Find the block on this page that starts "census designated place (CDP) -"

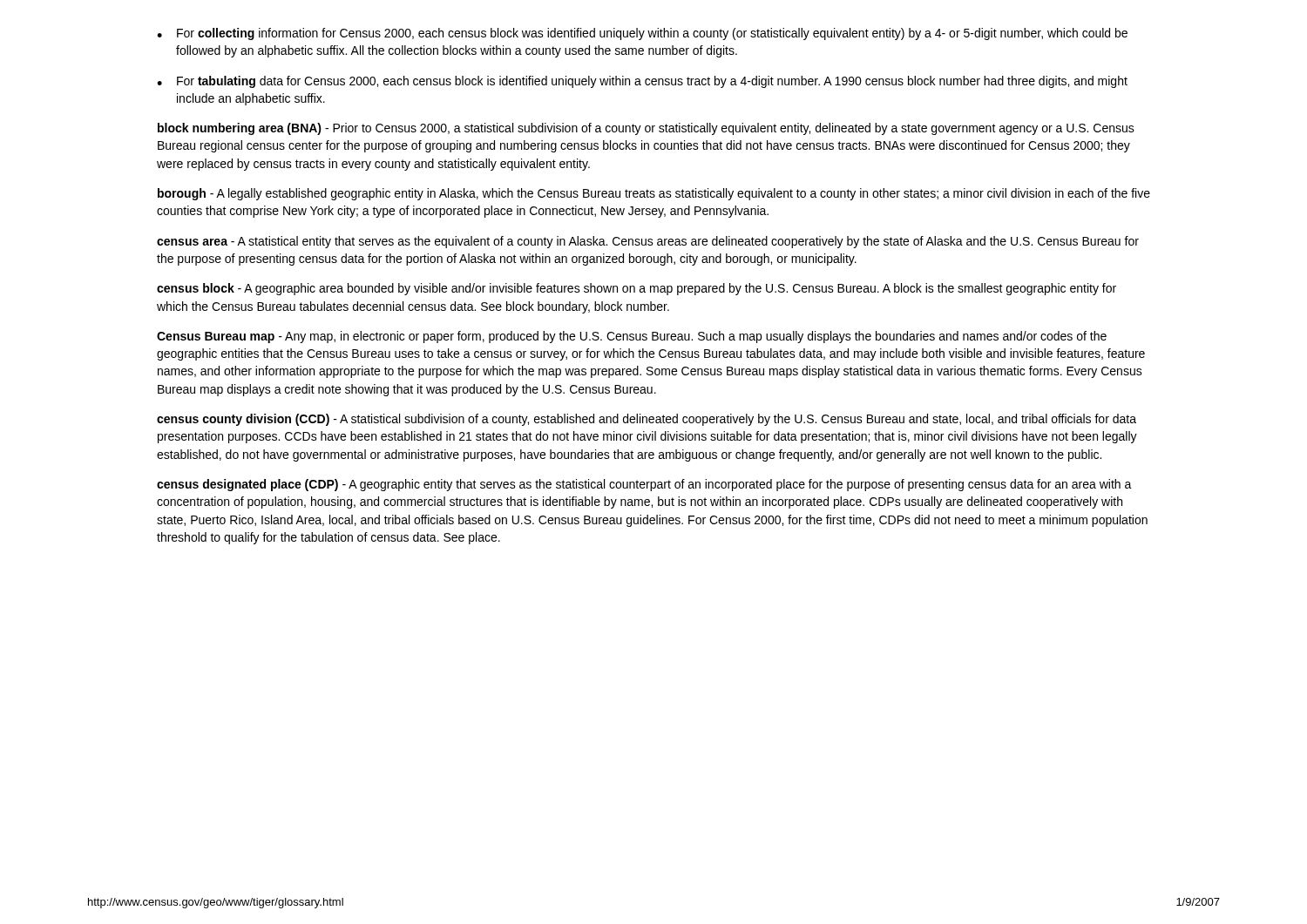(652, 511)
